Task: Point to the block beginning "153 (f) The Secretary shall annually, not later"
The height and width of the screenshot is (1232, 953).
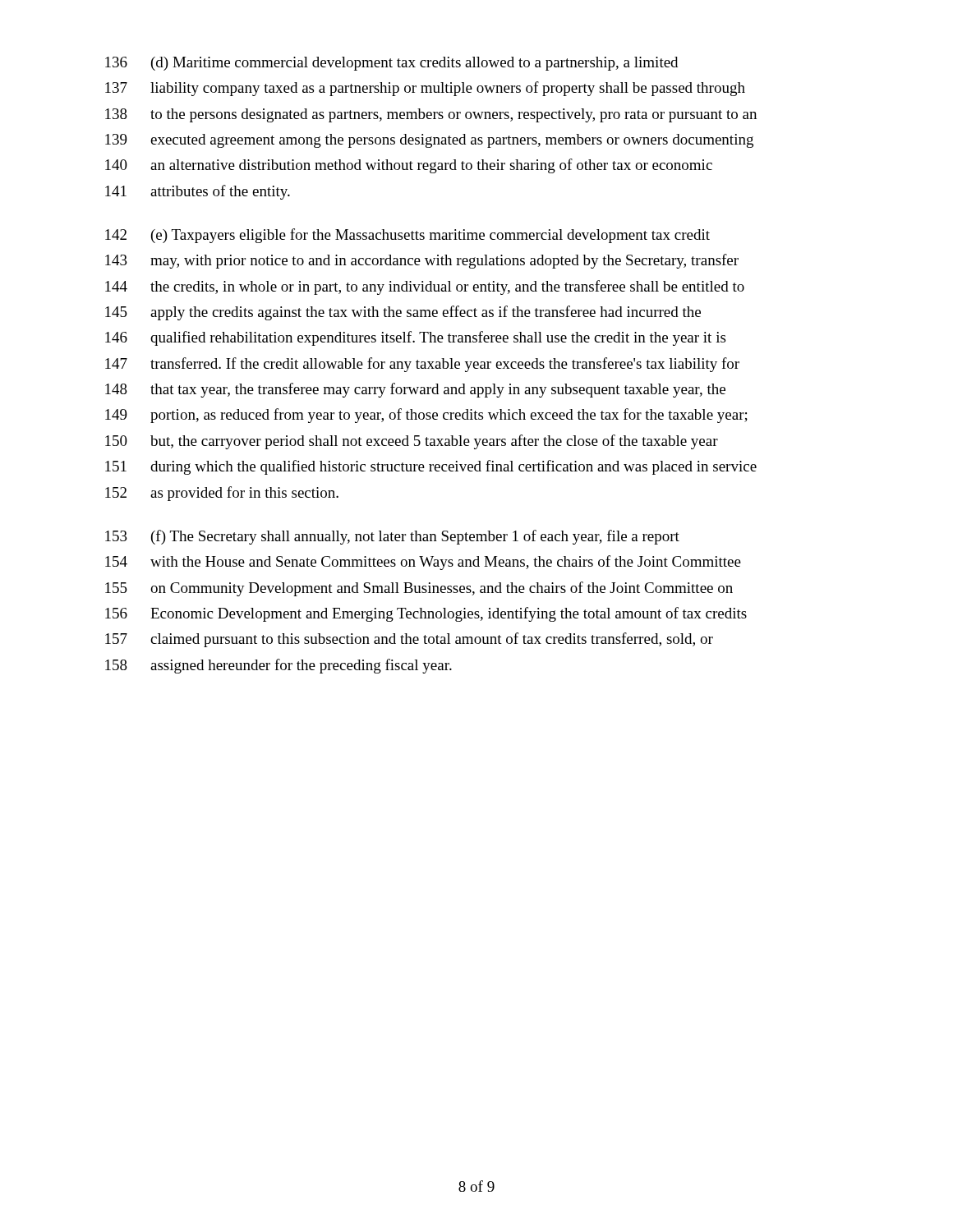Action: point(476,536)
